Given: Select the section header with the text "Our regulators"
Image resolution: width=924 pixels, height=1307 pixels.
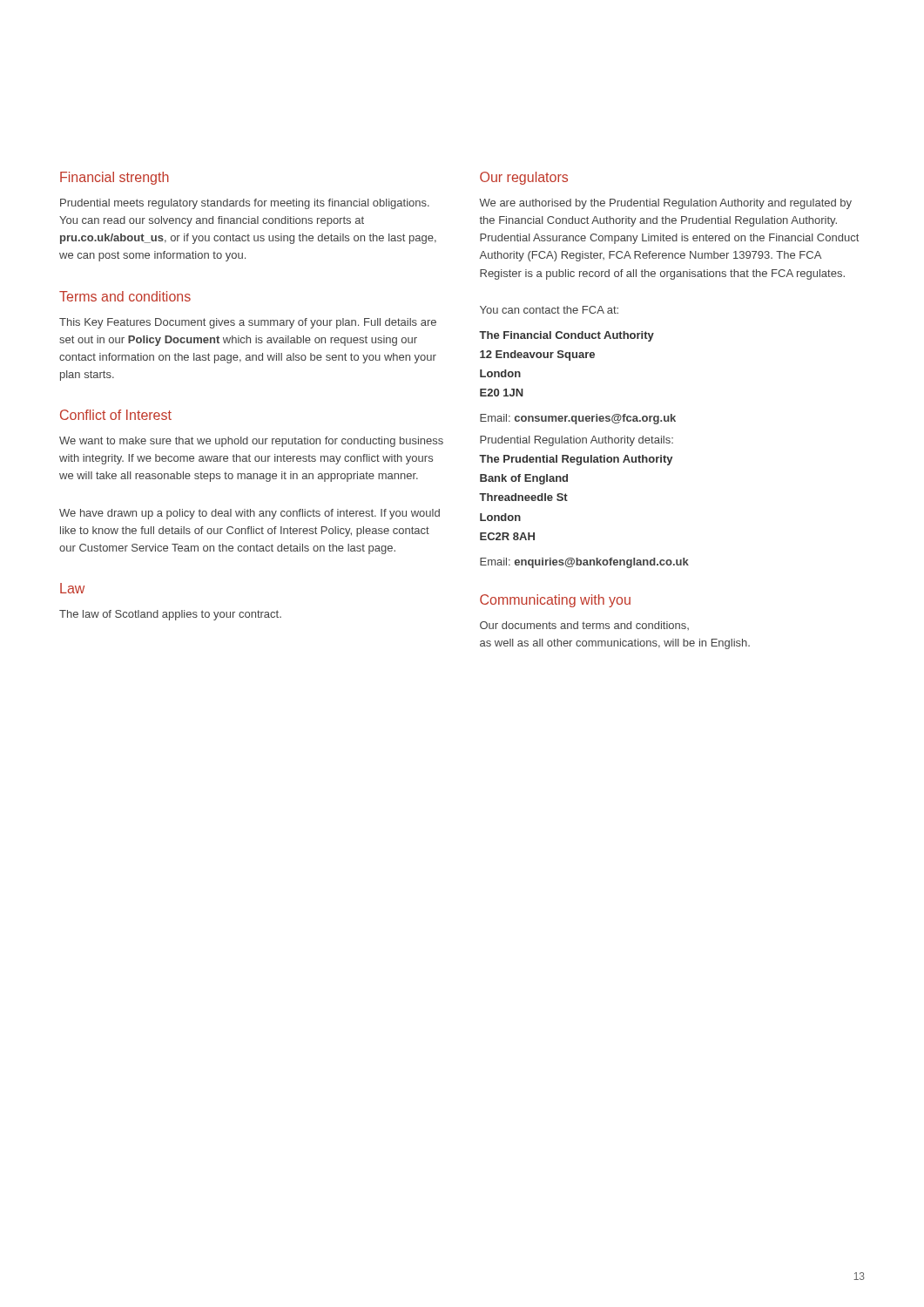Looking at the screenshot, I should [524, 177].
